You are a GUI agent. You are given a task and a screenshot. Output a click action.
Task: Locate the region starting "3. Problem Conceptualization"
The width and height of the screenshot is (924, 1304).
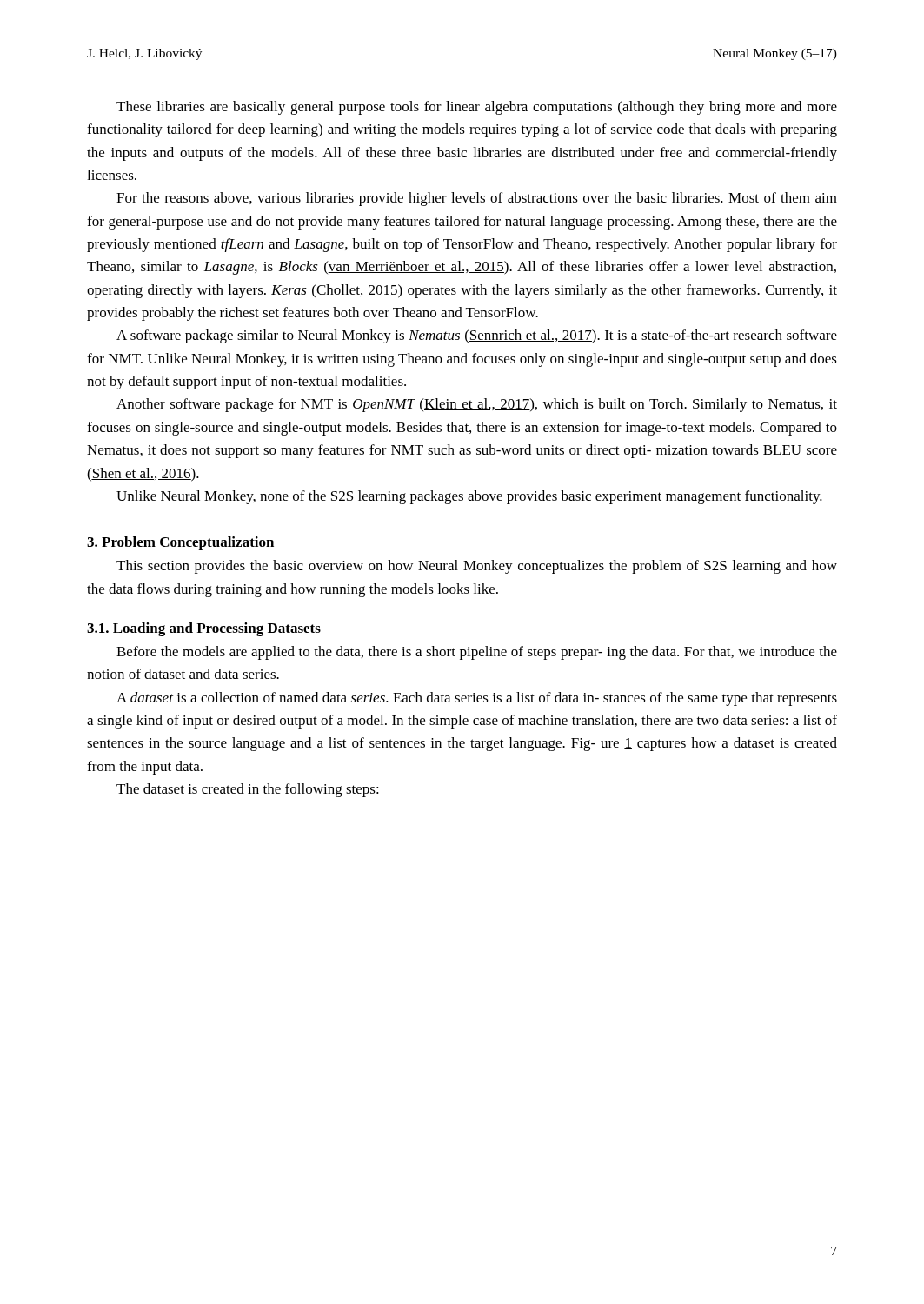click(181, 542)
